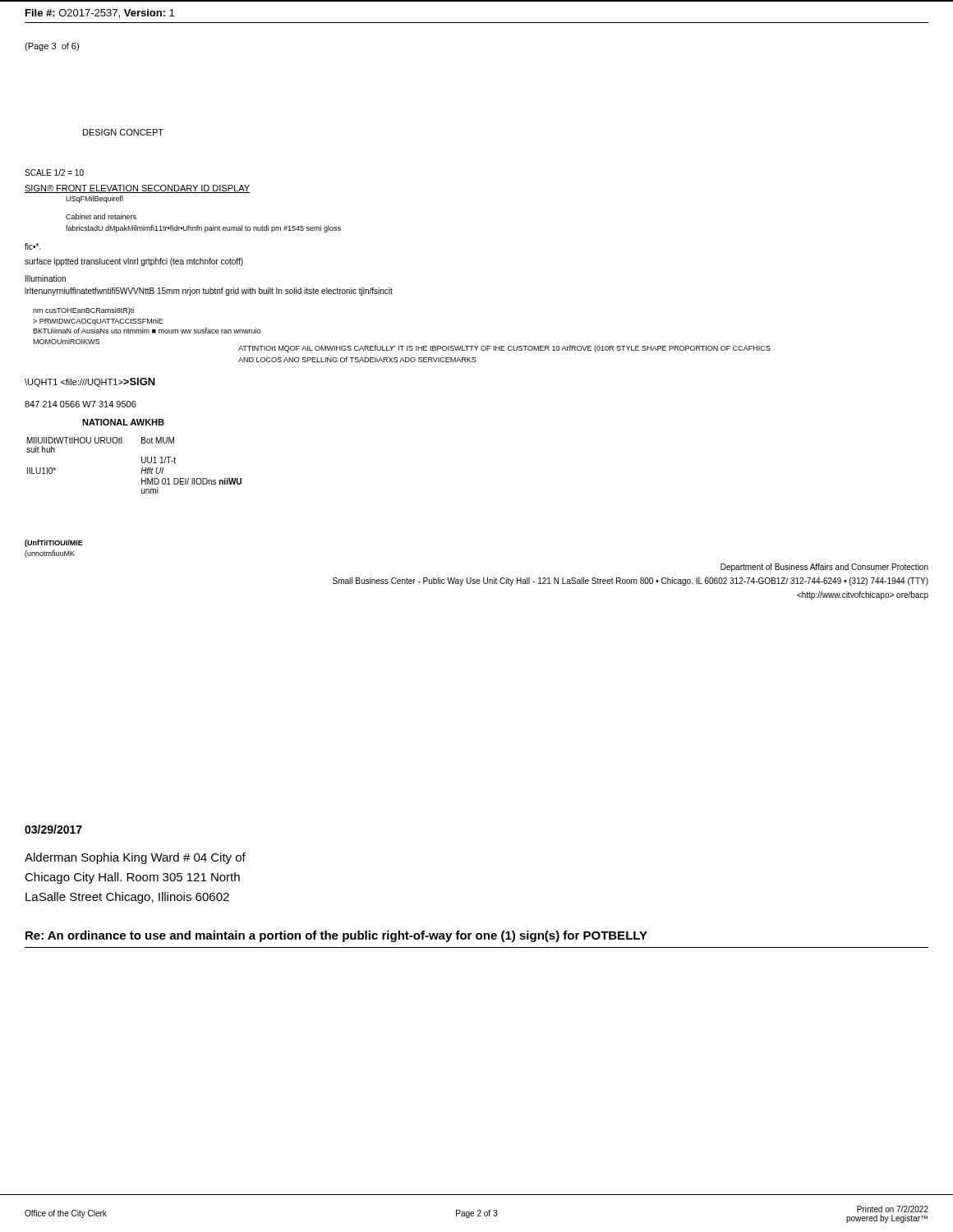The image size is (953, 1232).
Task: Select the text containing "(UnfTiITIOUI/MIE (unnotmfiuuMK"
Action: (x=54, y=548)
